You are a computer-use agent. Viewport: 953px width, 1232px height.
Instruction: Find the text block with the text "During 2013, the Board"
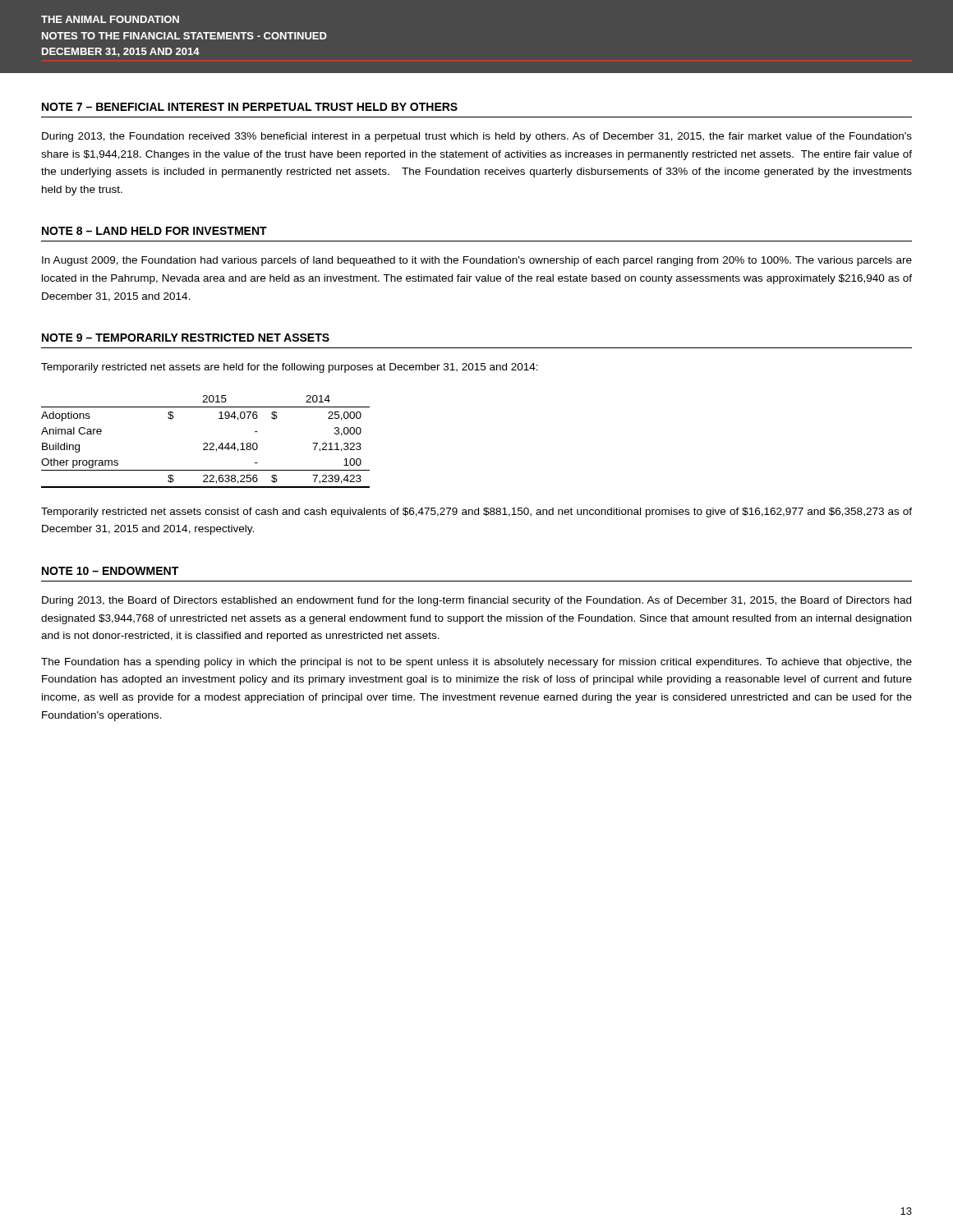476,618
